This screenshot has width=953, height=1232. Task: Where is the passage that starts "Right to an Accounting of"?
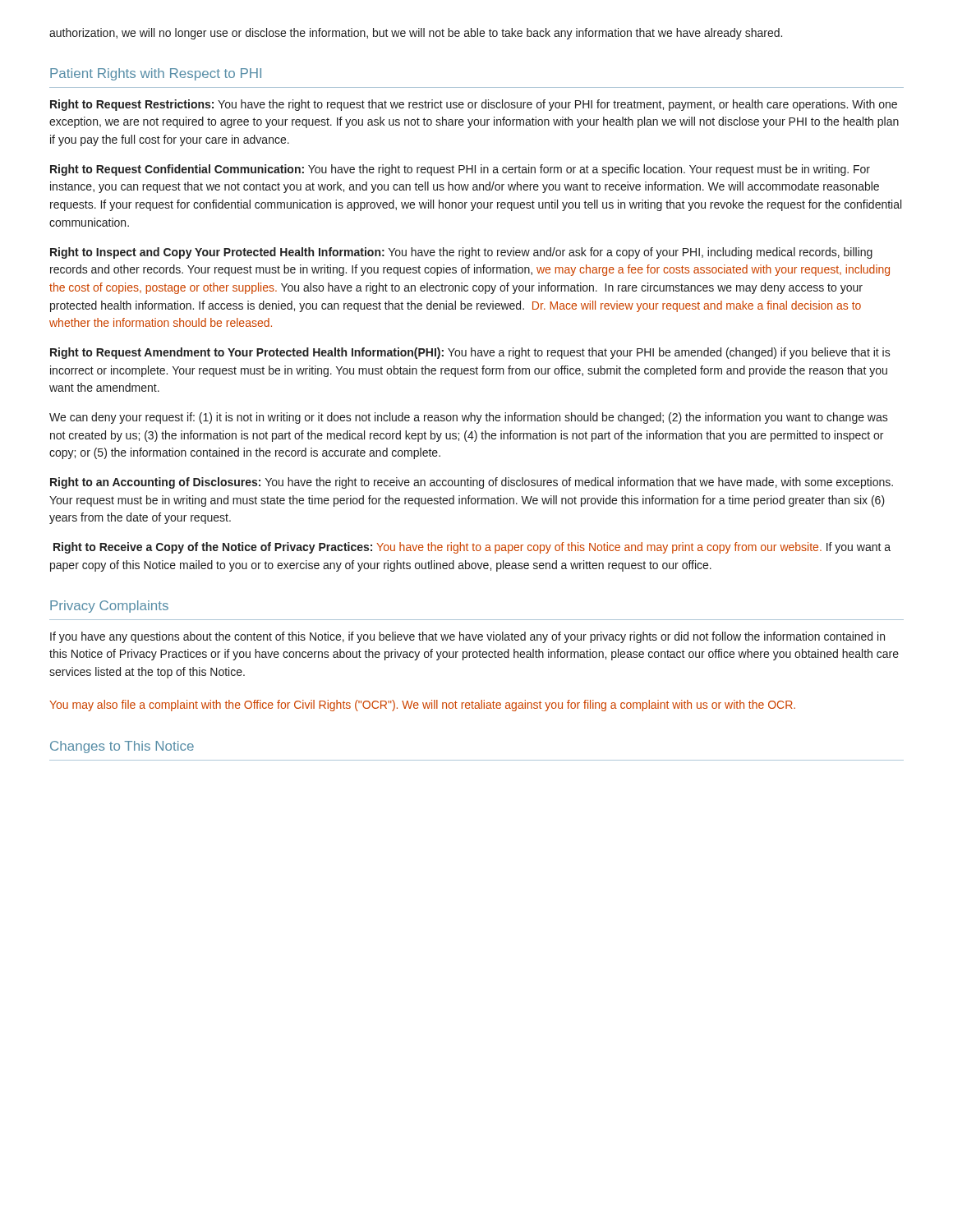(x=472, y=500)
